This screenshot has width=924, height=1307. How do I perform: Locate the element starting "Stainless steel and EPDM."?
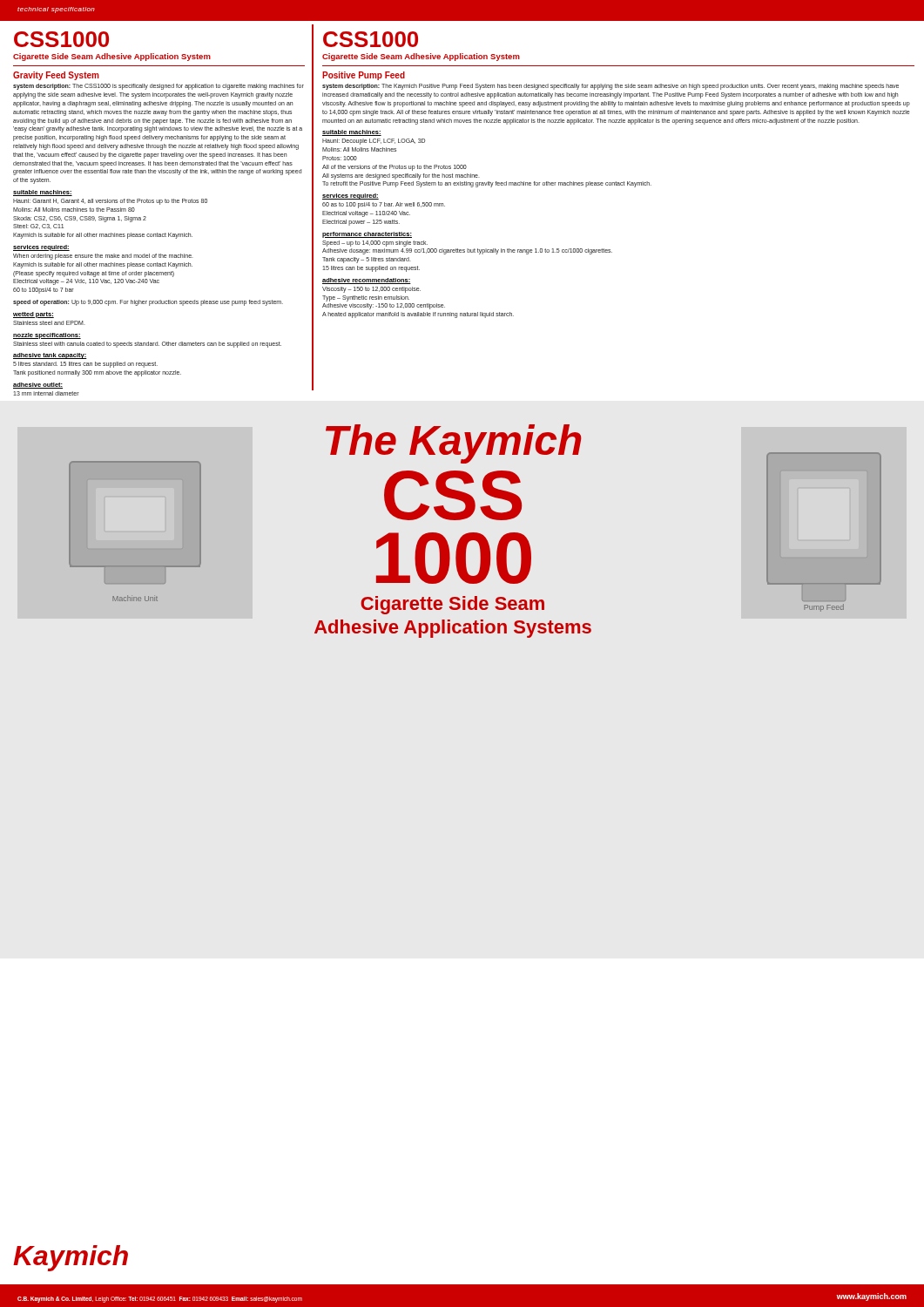(x=49, y=323)
